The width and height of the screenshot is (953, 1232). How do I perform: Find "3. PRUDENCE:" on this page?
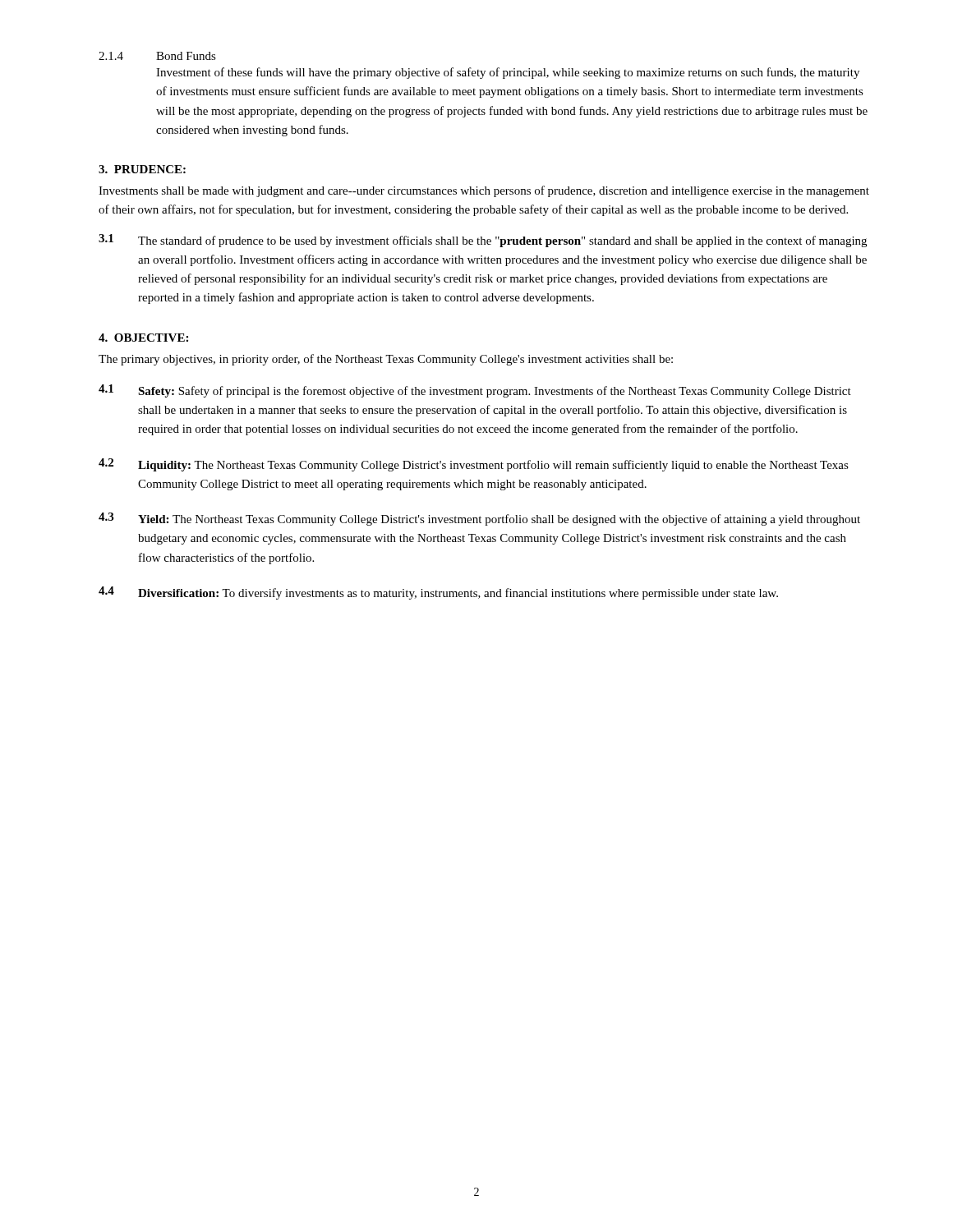(x=143, y=169)
